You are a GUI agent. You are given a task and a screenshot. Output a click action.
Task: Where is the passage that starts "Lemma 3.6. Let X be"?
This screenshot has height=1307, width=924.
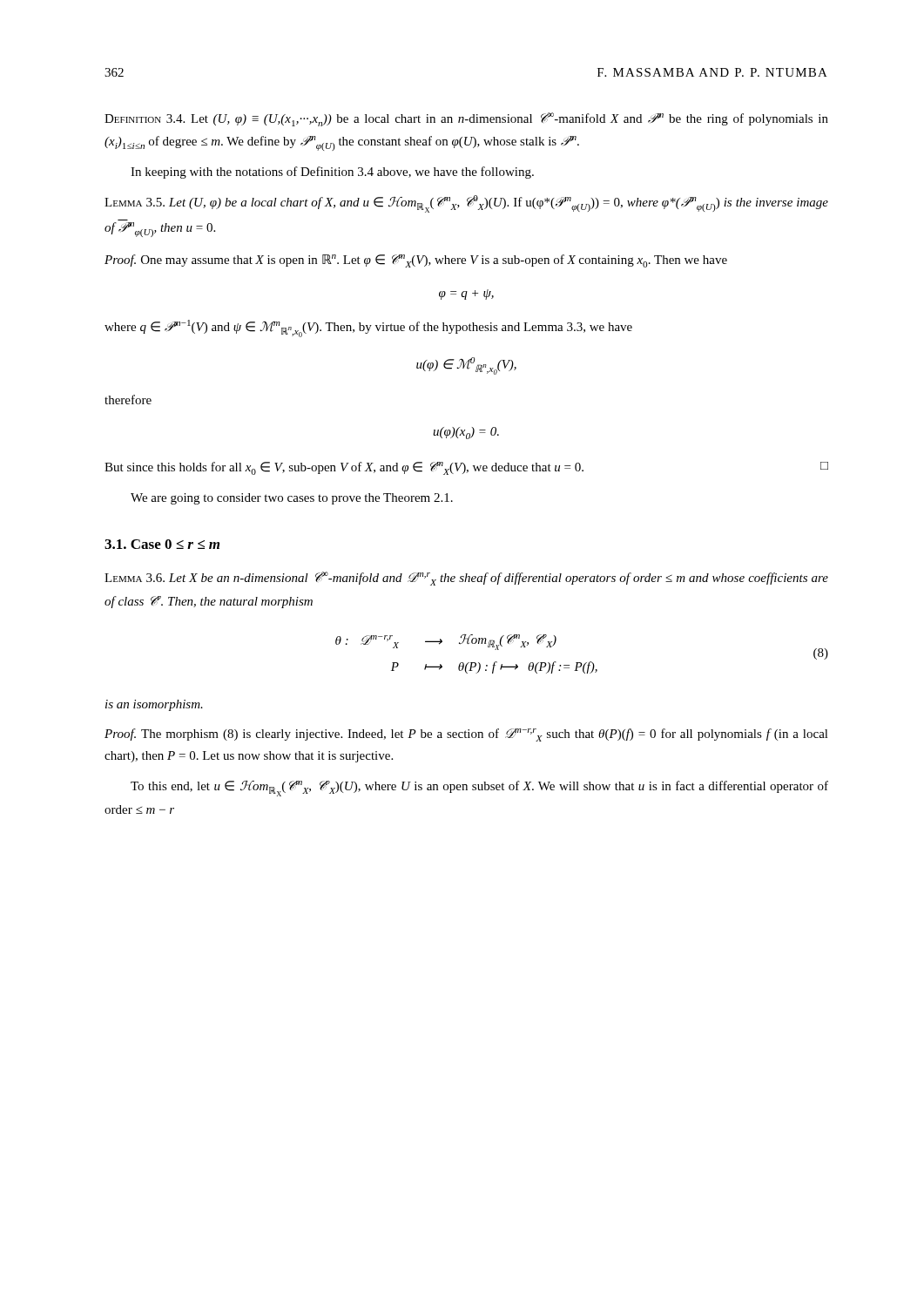[466, 589]
